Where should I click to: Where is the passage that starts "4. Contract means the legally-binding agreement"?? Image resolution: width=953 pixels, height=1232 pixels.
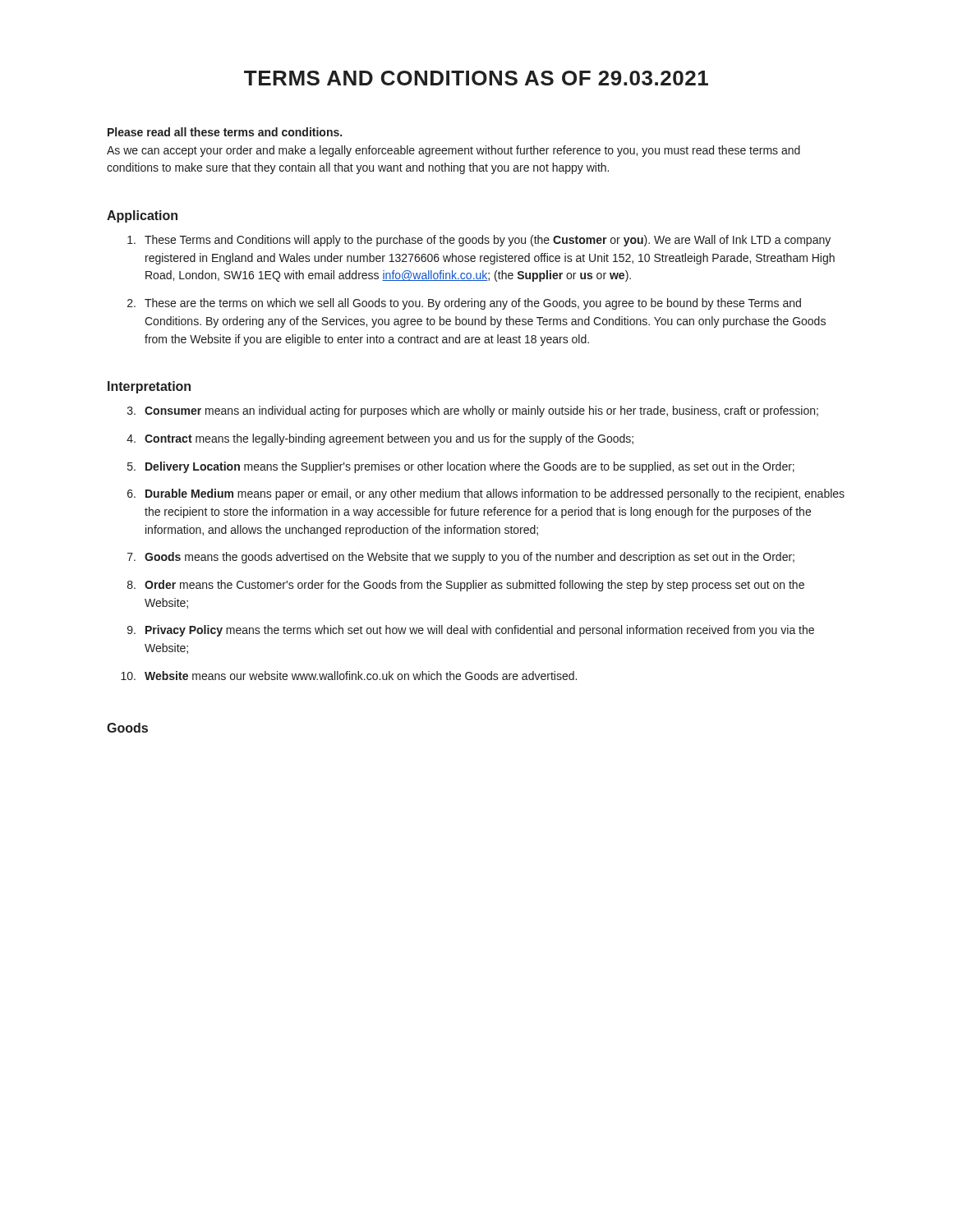476,439
